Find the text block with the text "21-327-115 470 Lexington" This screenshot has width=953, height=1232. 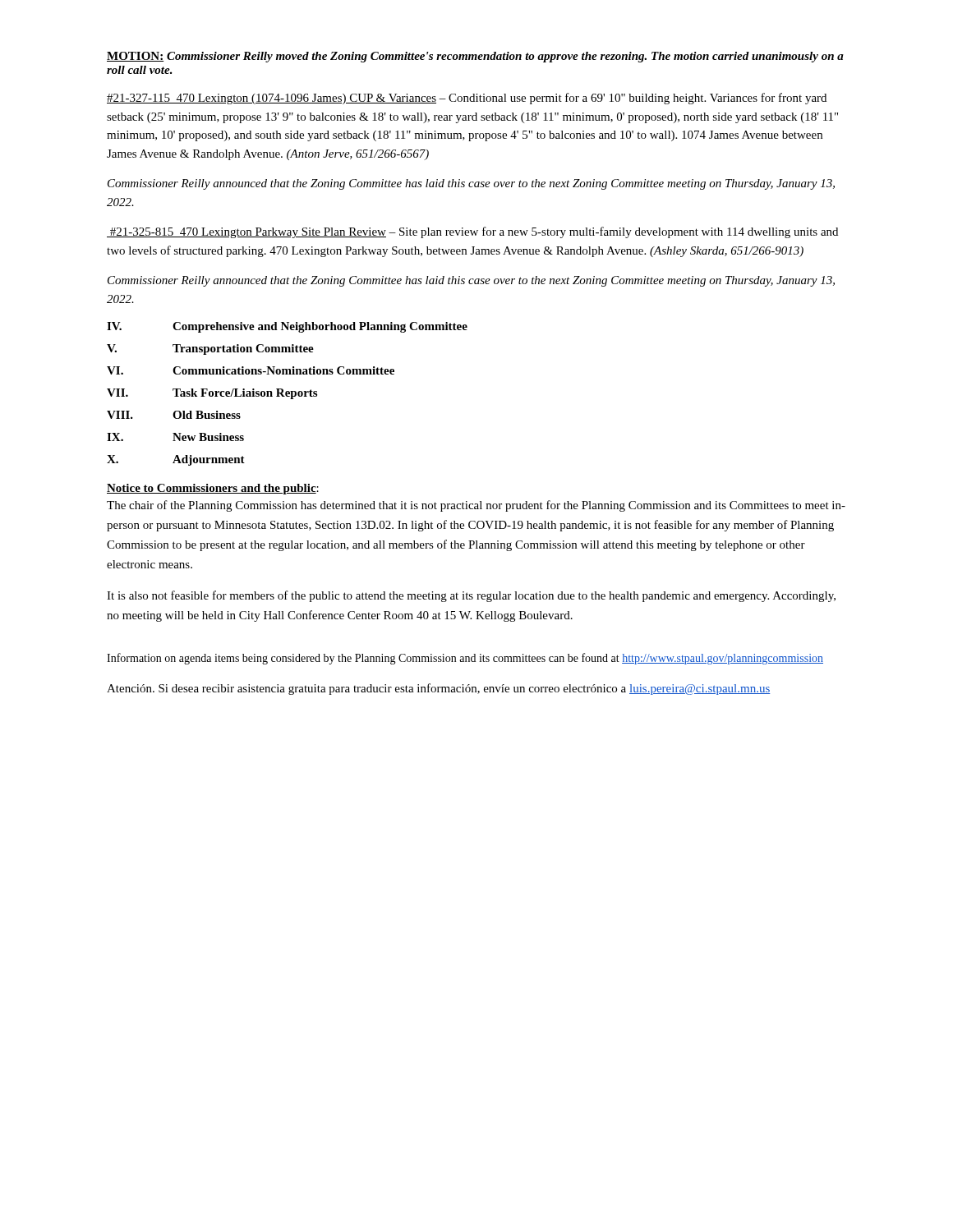coord(473,125)
